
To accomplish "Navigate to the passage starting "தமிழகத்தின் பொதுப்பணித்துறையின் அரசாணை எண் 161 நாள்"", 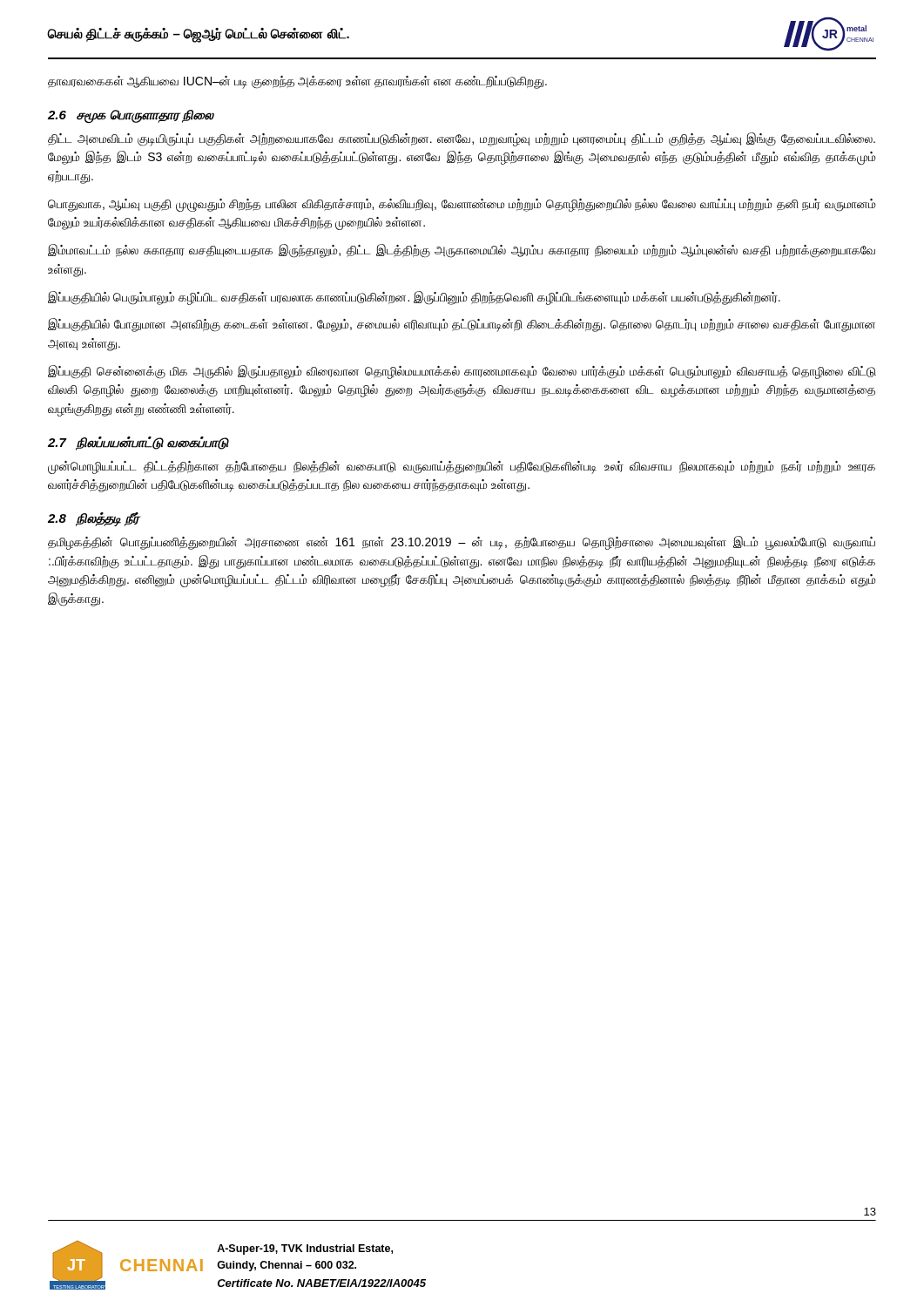I will (462, 570).
